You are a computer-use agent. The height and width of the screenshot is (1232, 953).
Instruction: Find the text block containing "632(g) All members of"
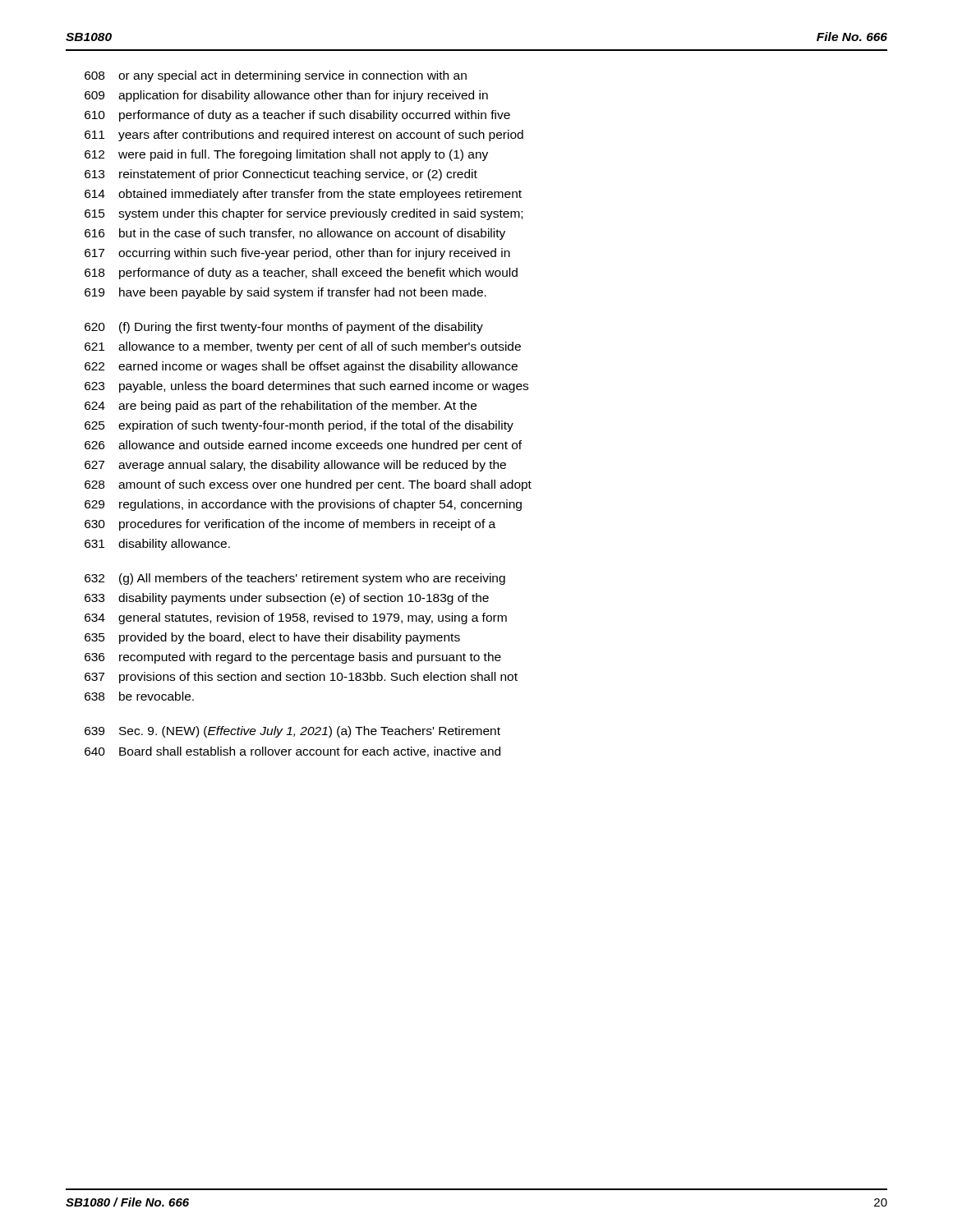click(295, 579)
